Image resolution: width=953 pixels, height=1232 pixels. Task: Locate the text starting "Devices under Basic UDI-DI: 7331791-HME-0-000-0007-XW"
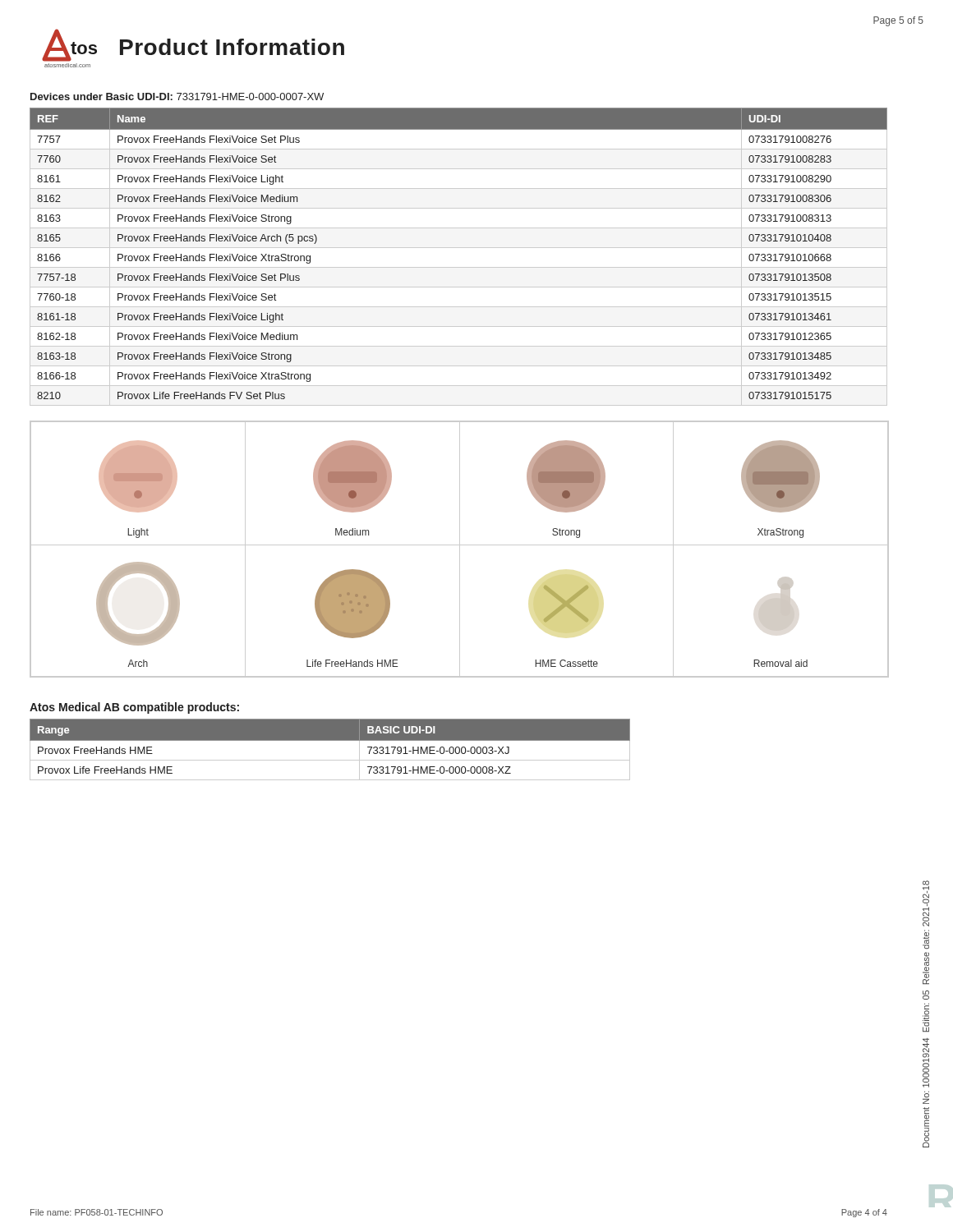[x=177, y=96]
